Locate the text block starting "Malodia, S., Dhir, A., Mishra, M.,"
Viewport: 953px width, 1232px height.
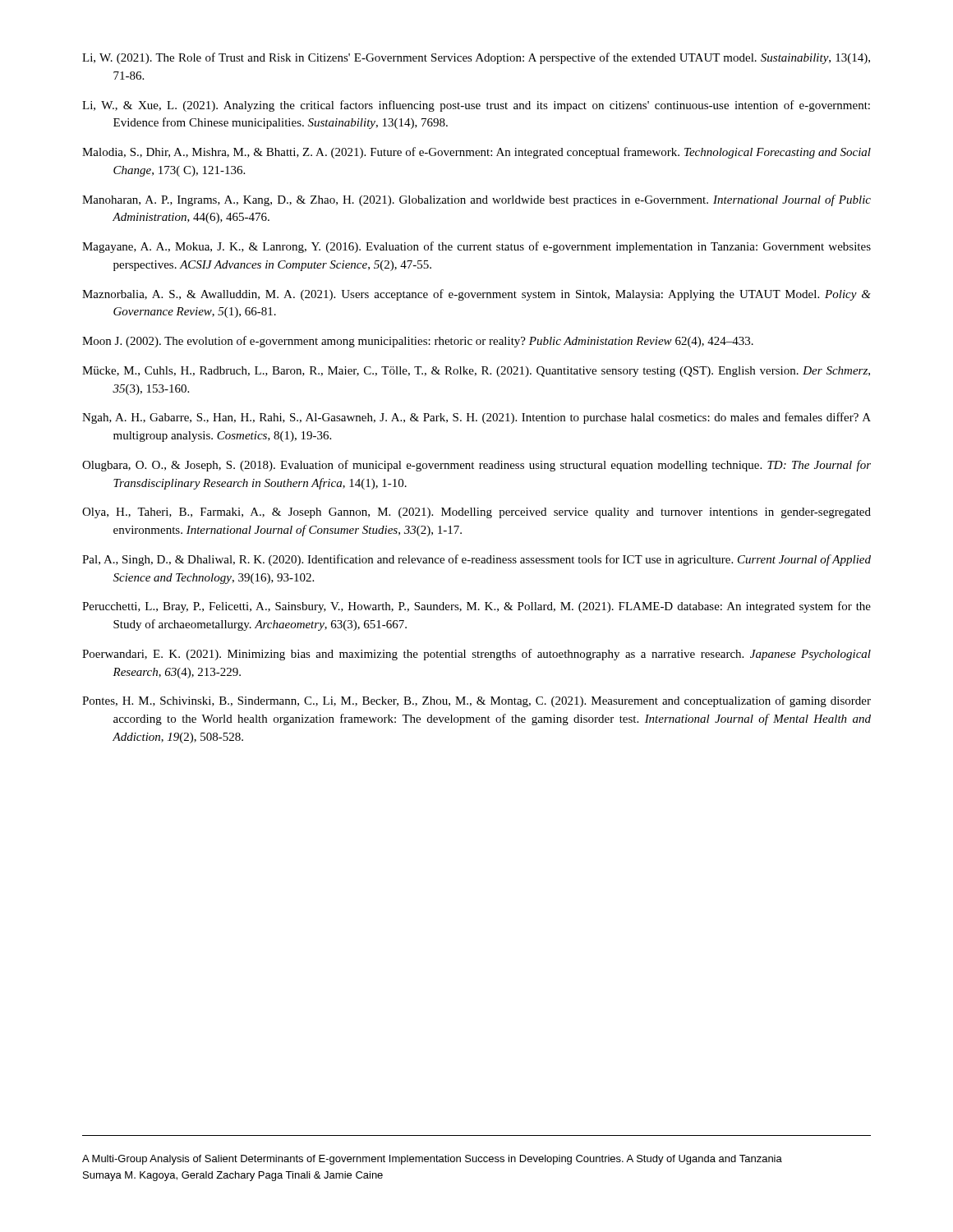476,162
